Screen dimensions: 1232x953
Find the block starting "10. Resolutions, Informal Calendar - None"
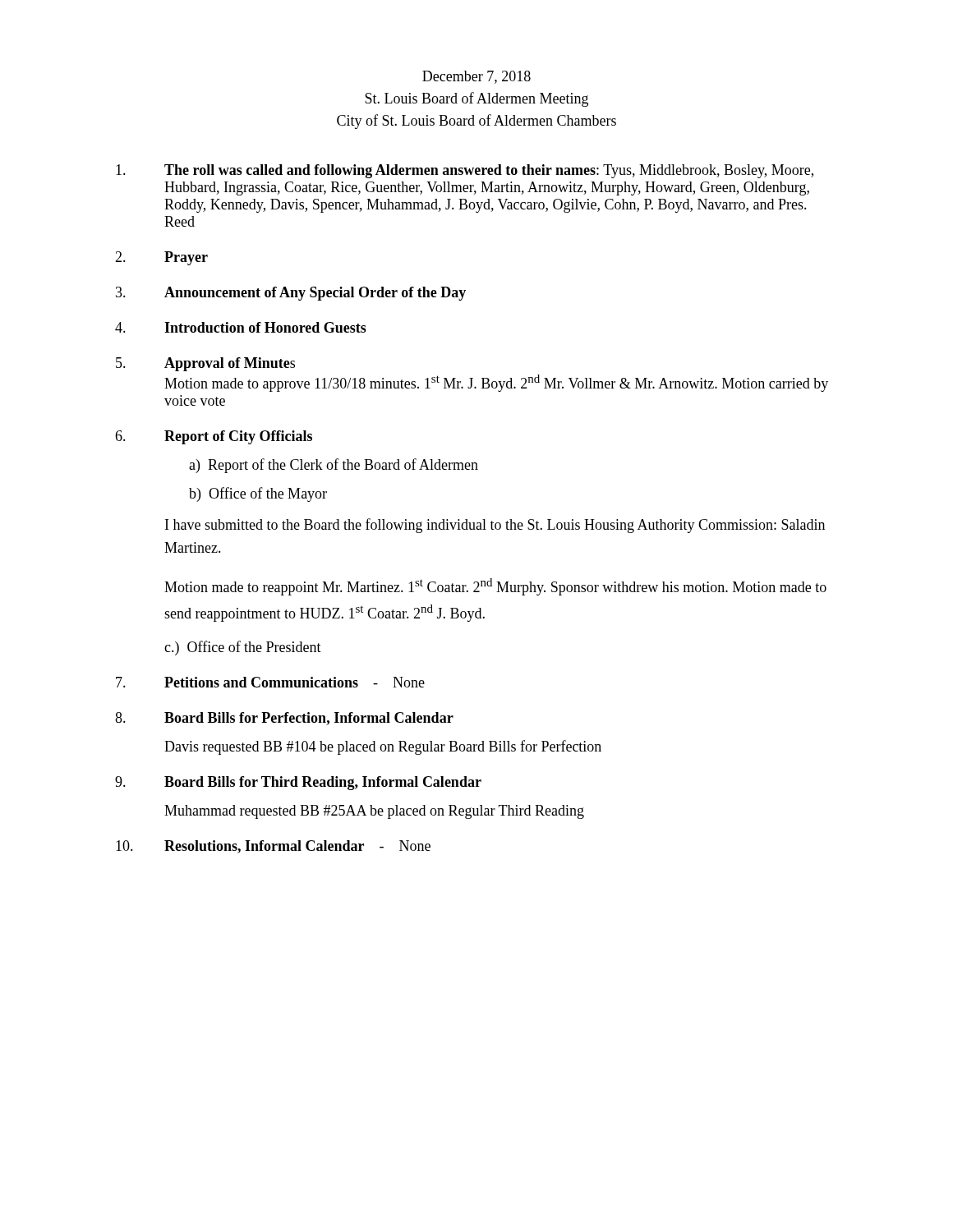[x=273, y=847]
